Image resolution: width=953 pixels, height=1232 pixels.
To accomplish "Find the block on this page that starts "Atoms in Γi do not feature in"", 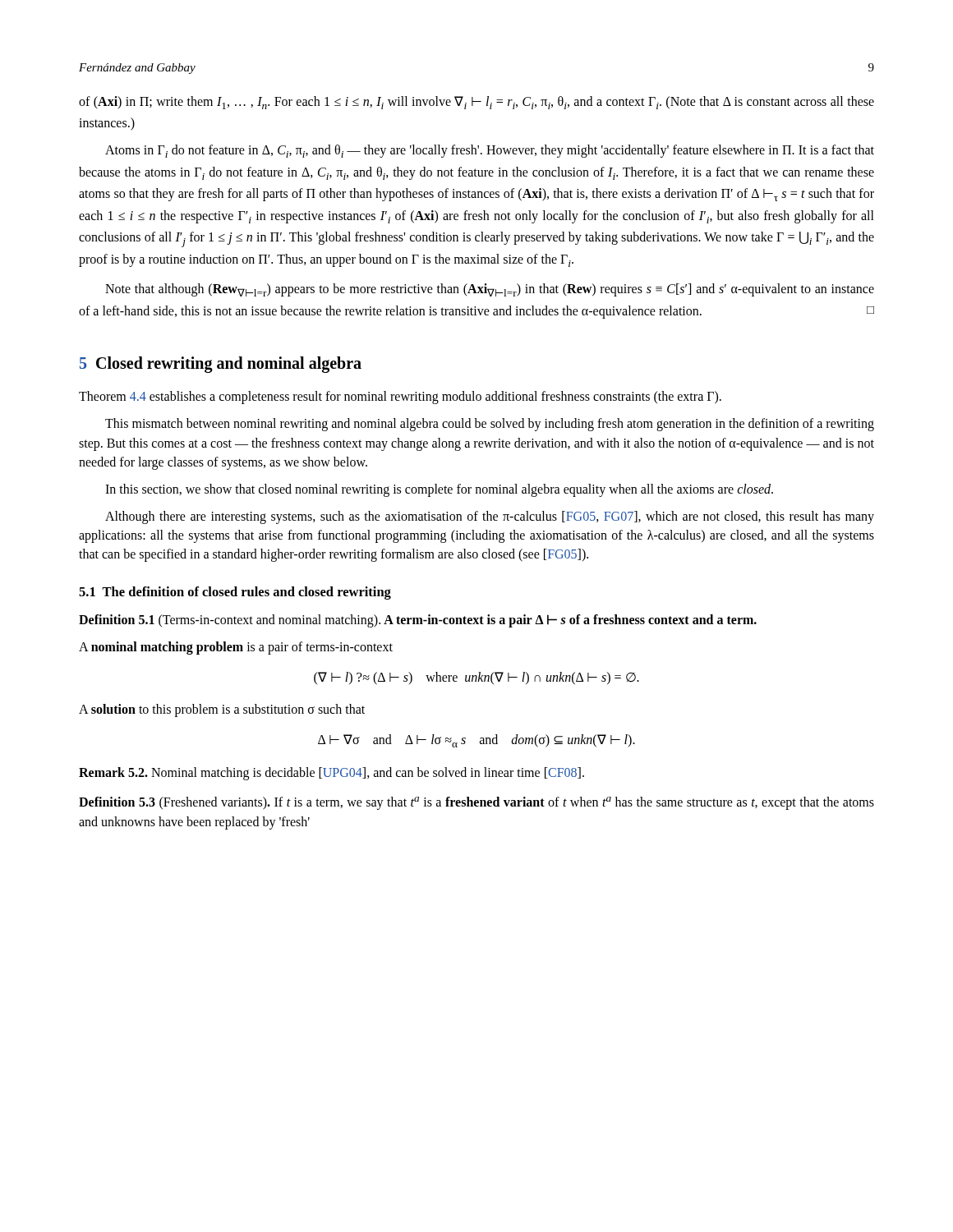I will [x=476, y=206].
